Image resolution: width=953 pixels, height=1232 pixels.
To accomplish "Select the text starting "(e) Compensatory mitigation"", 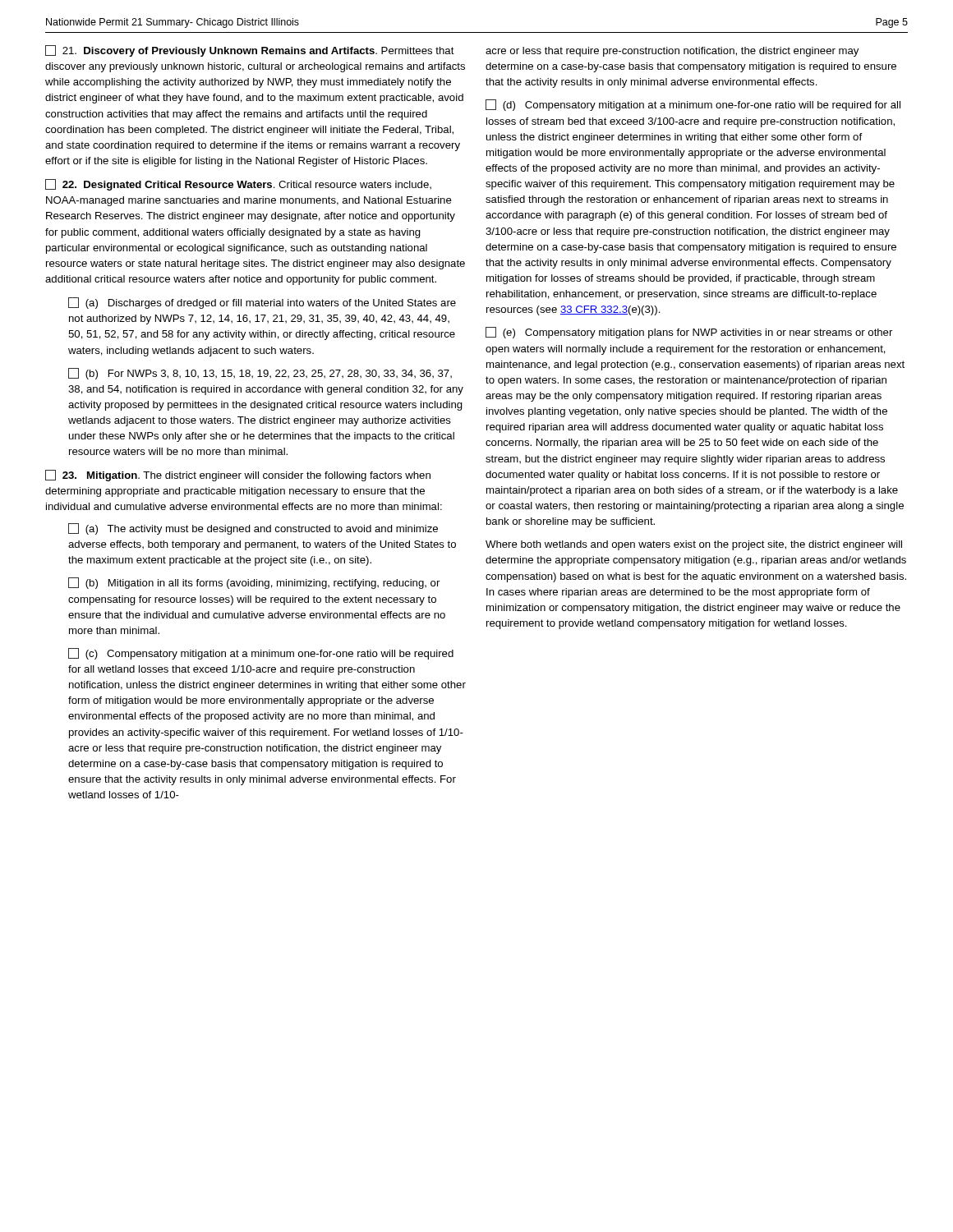I will 695,427.
